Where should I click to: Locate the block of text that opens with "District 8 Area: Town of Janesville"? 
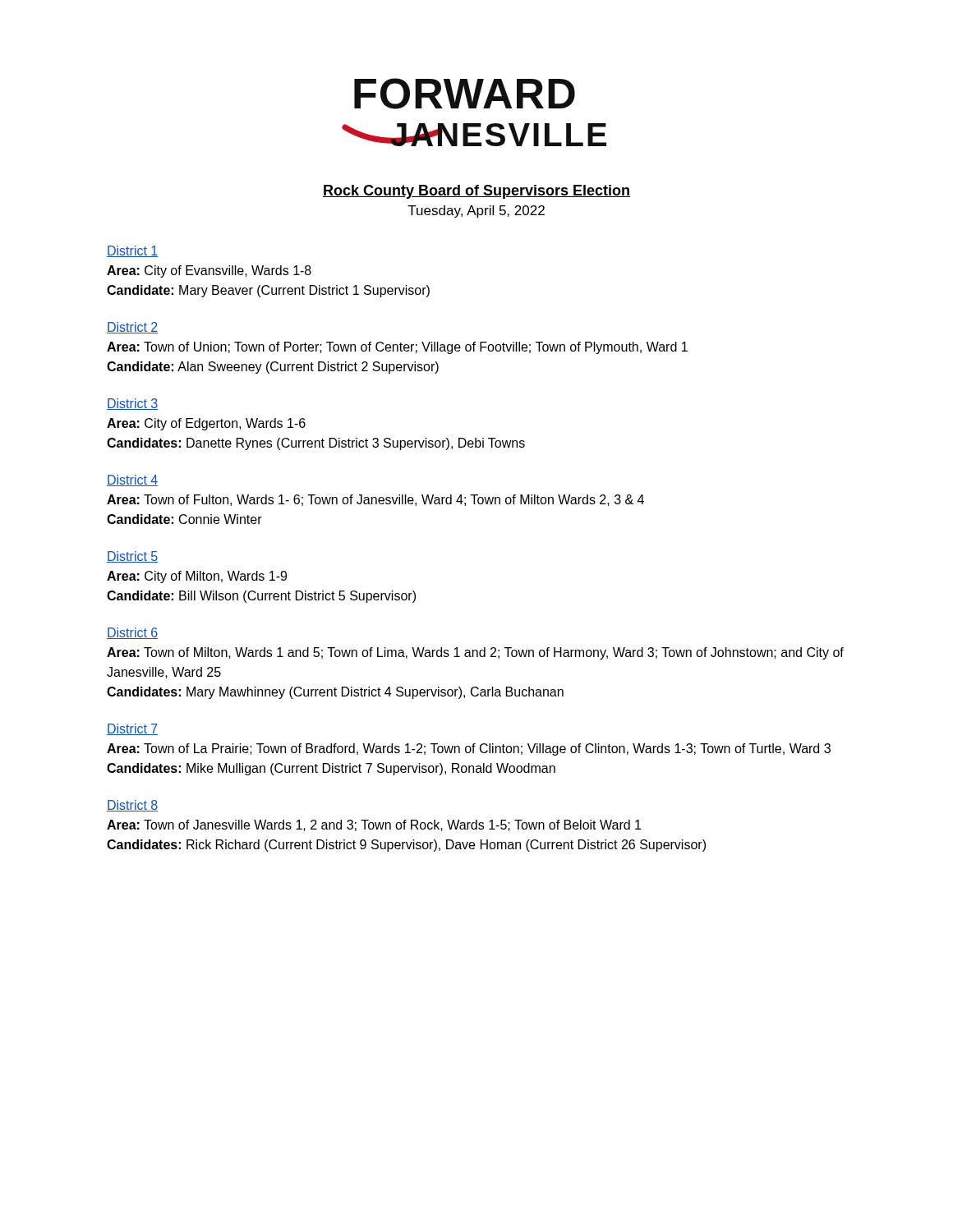coord(476,827)
